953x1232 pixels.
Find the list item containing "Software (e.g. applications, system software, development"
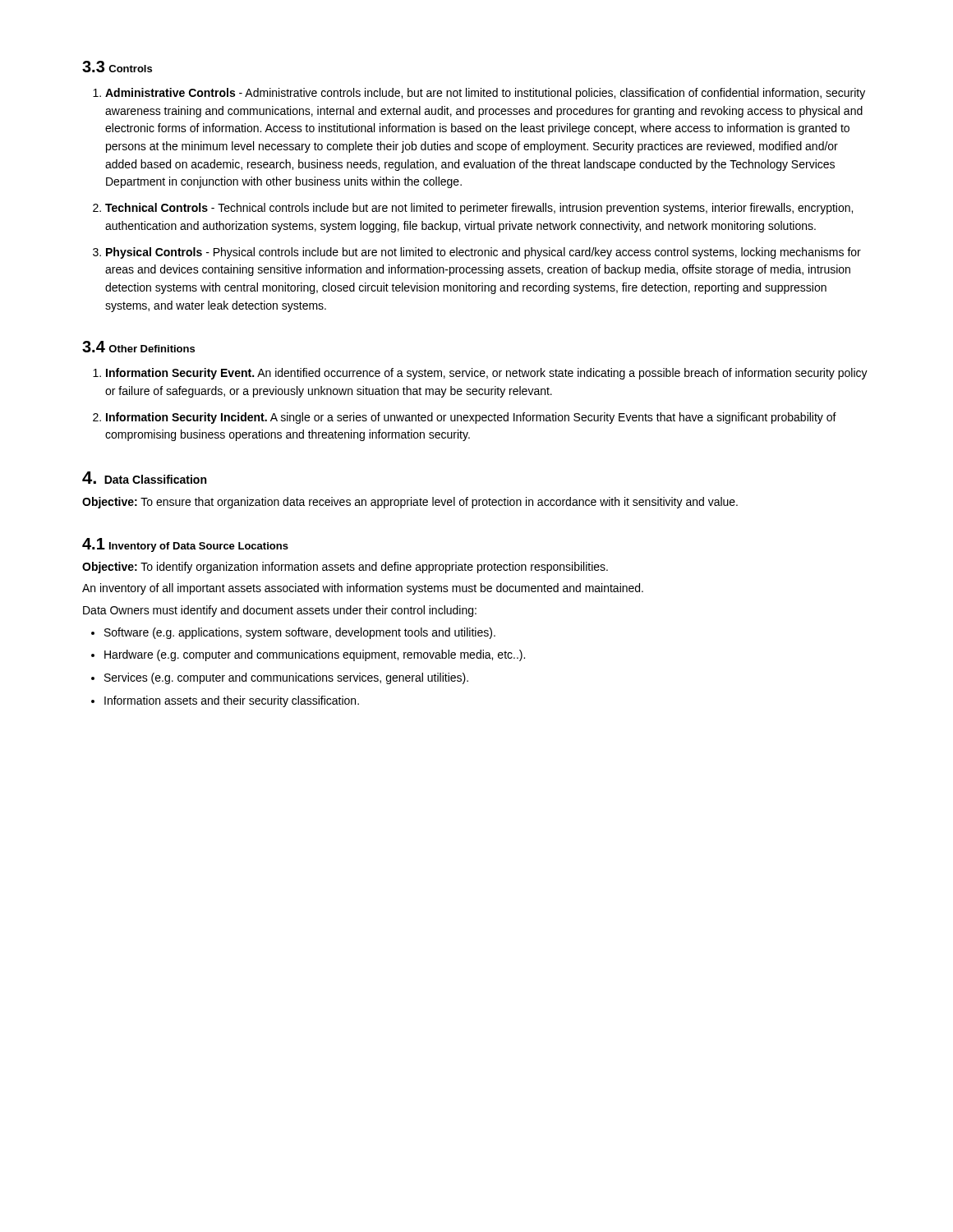[x=300, y=632]
